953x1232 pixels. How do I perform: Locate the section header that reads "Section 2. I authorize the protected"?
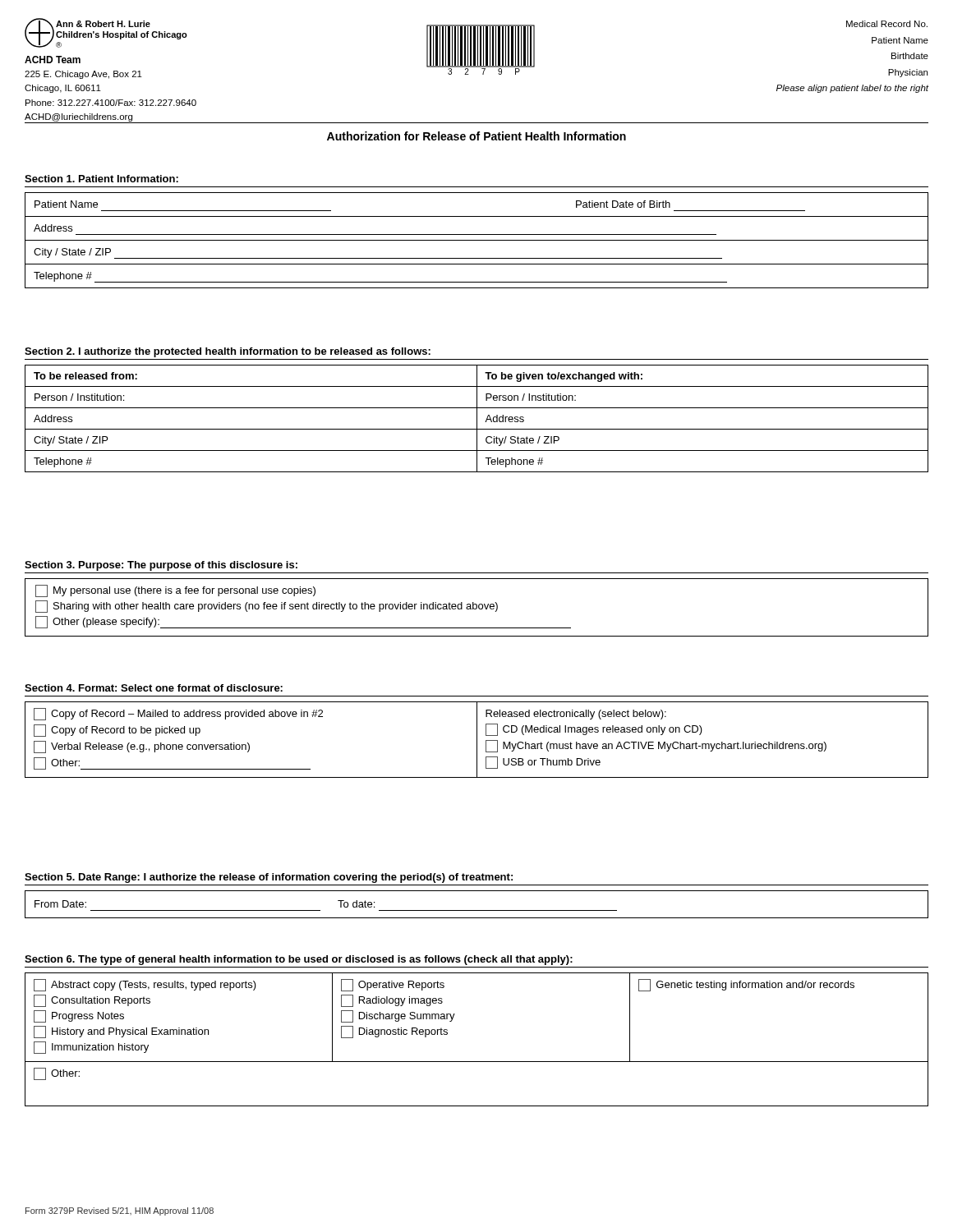(228, 351)
